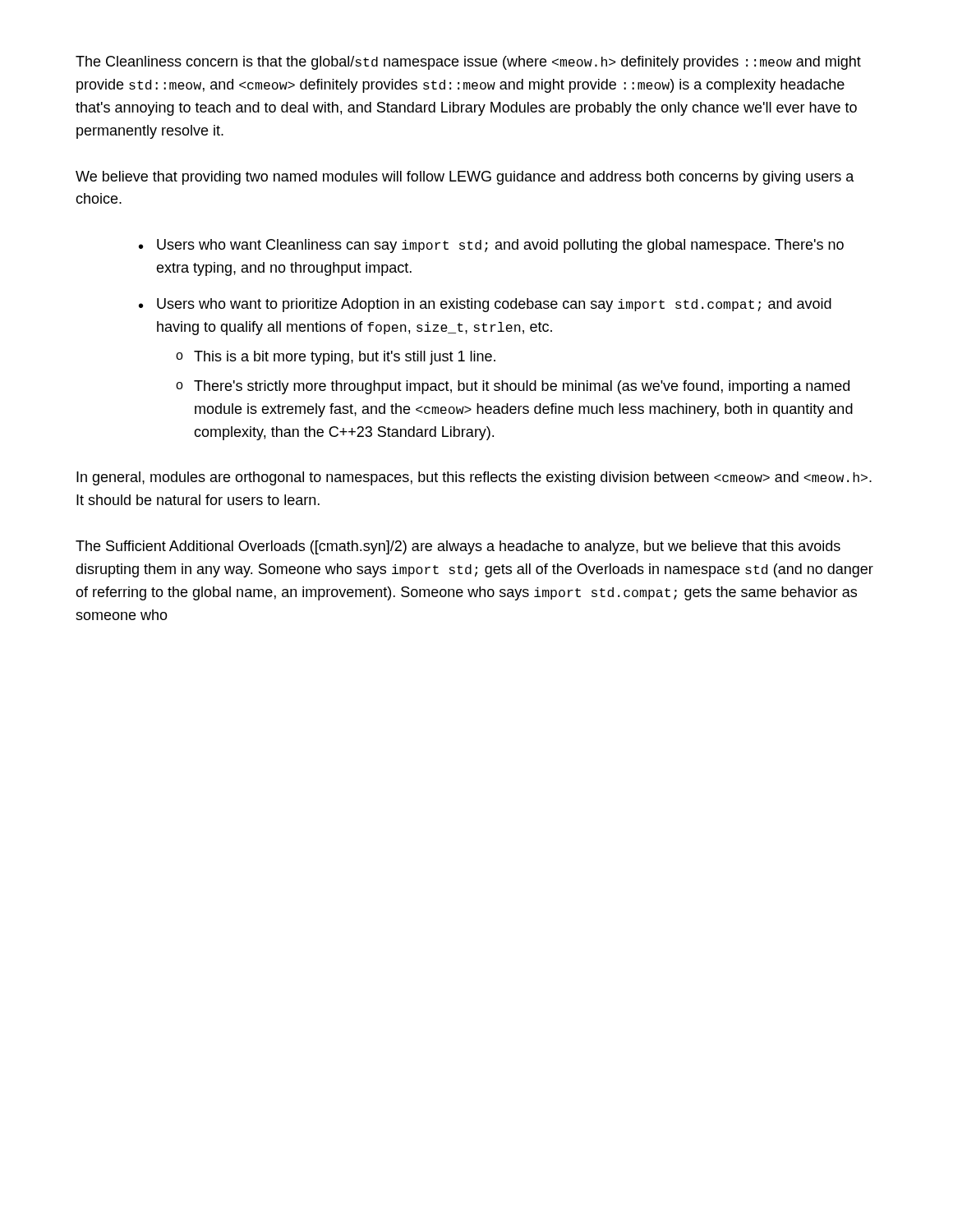
Task: Navigate to the element starting "The Cleanliness concern is that"
Action: tap(468, 96)
